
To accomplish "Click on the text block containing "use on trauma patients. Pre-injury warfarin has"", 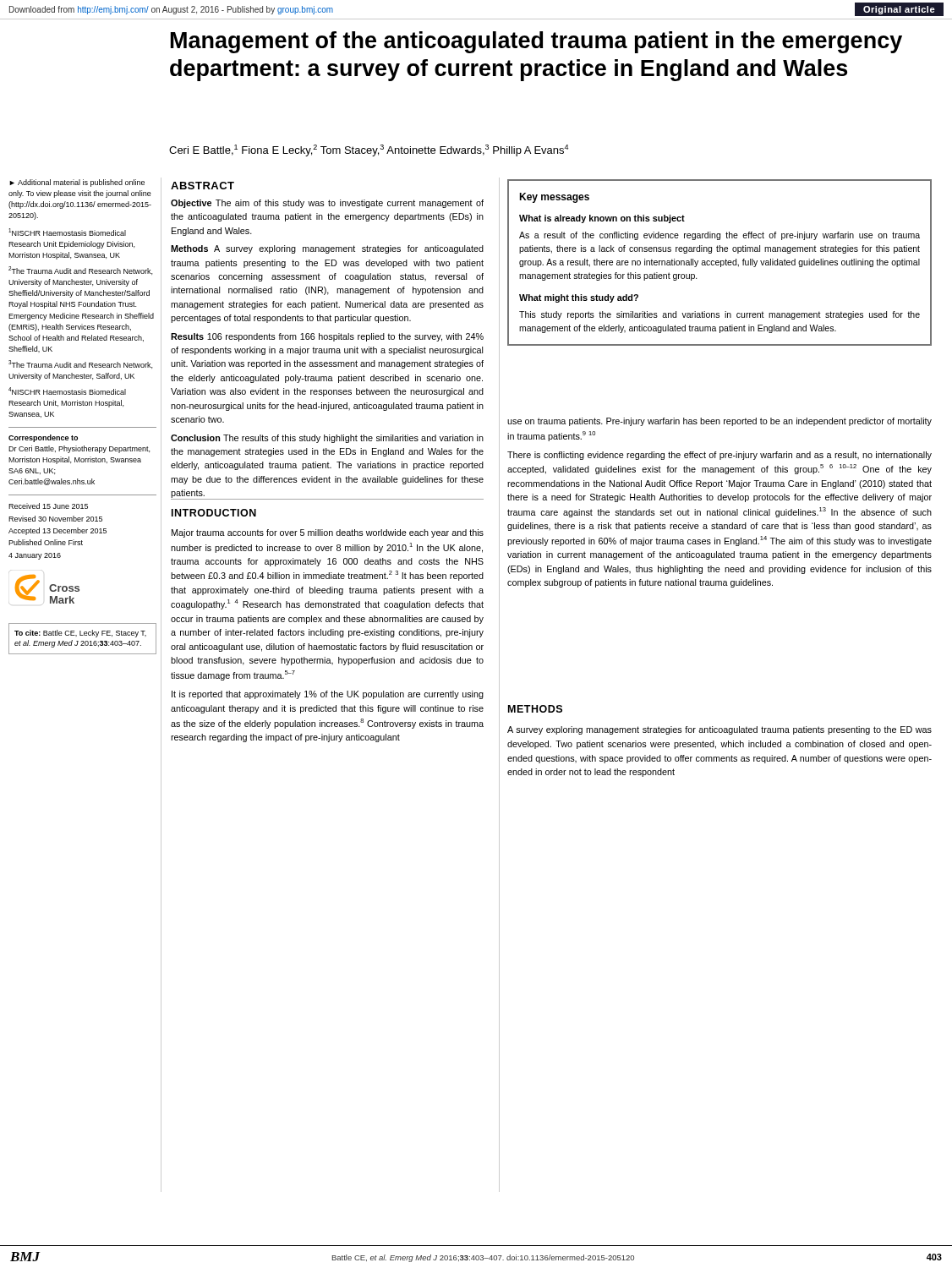I will tap(720, 428).
